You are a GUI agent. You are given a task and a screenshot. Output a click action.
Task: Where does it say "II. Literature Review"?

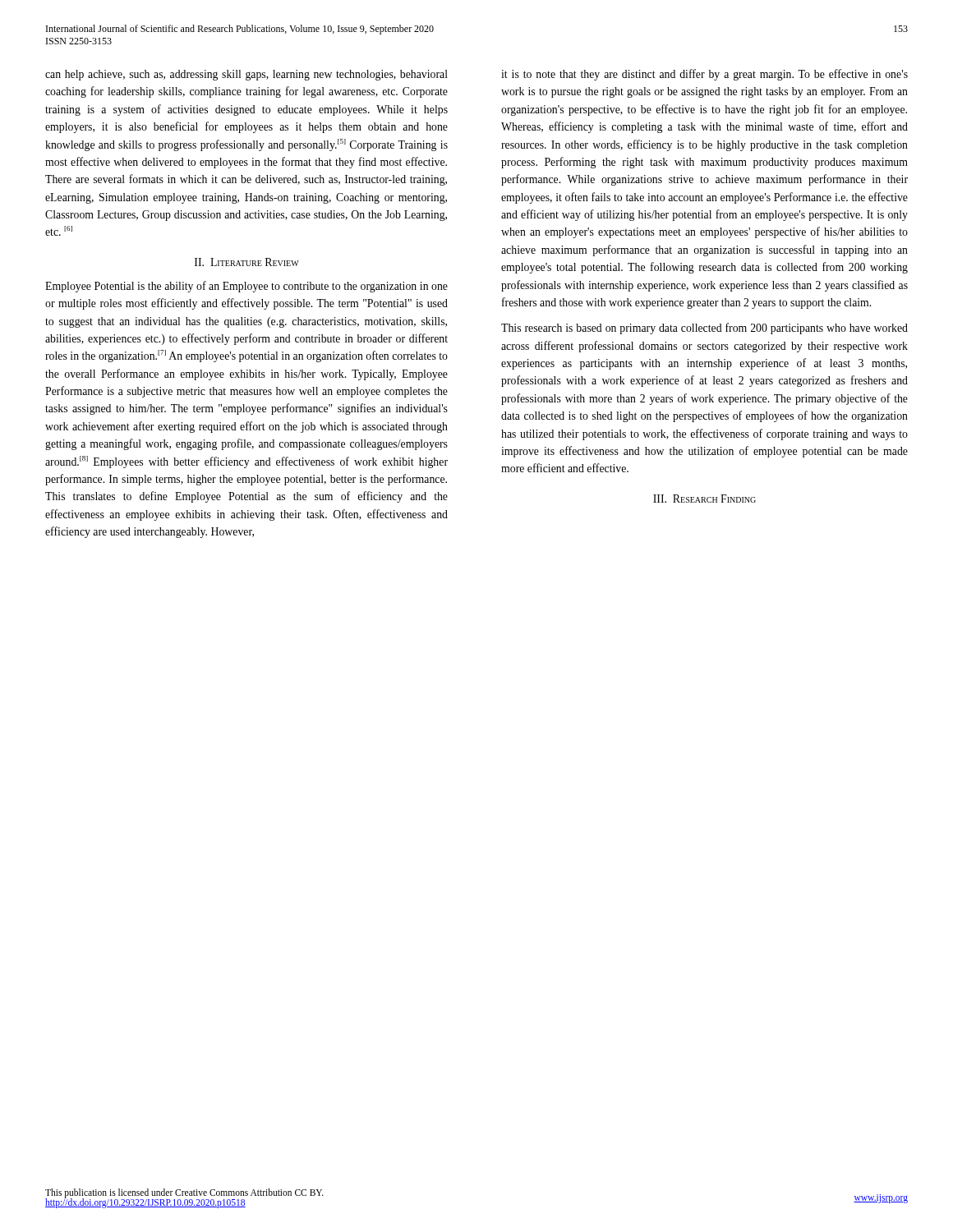[246, 262]
